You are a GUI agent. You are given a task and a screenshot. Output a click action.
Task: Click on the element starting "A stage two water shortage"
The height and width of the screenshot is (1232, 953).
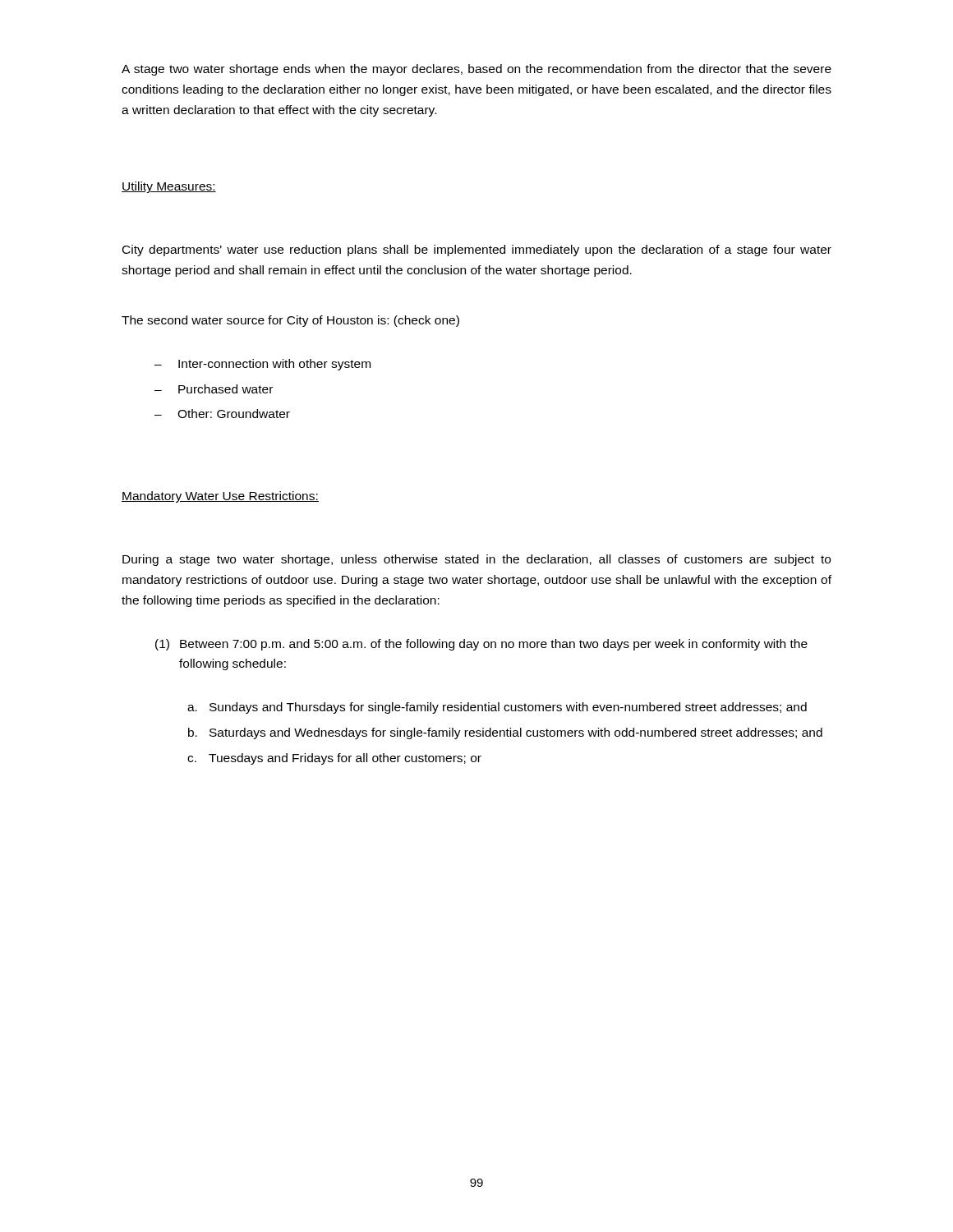[x=476, y=89]
